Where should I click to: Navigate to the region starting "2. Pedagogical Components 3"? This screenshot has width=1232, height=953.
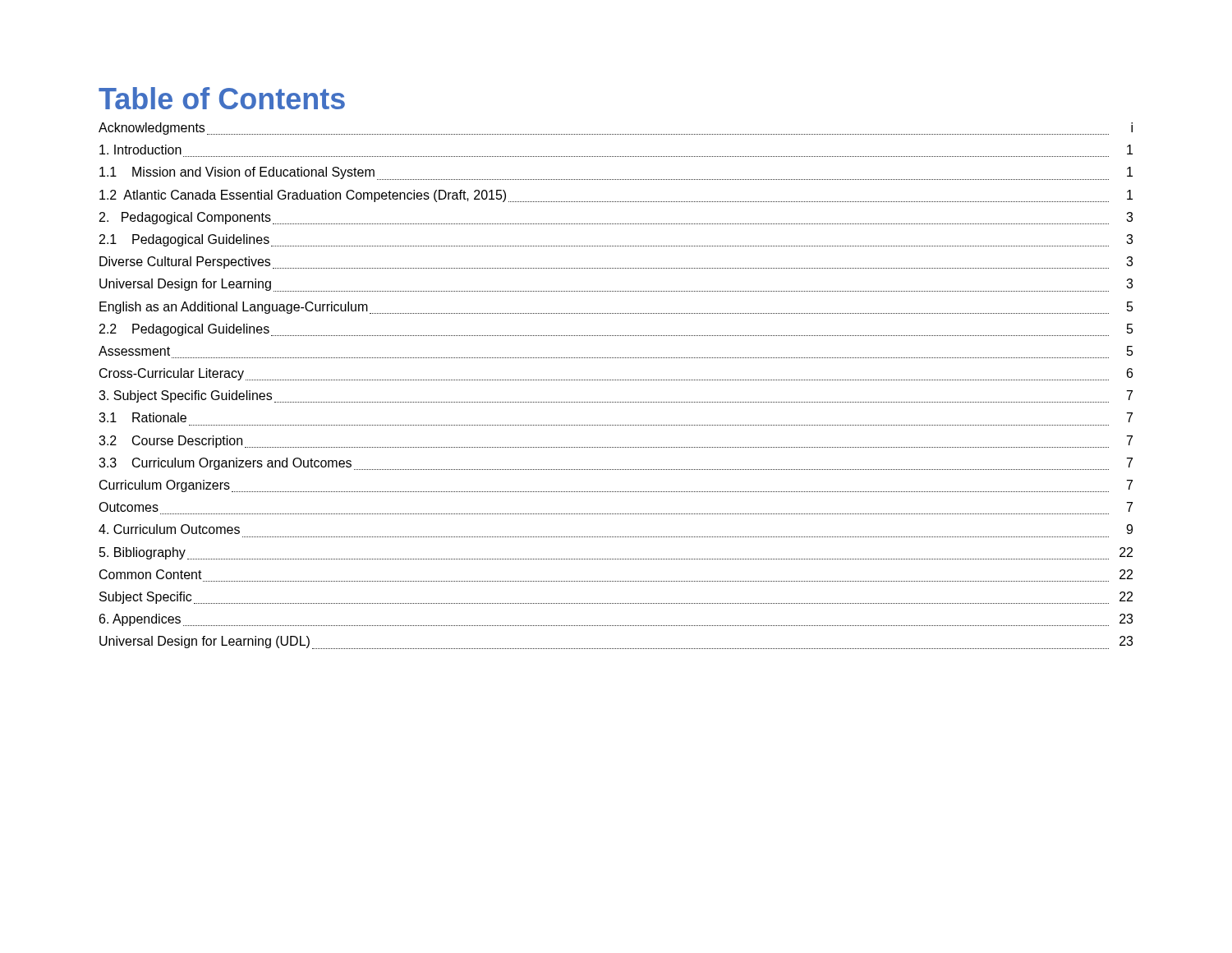(x=616, y=217)
